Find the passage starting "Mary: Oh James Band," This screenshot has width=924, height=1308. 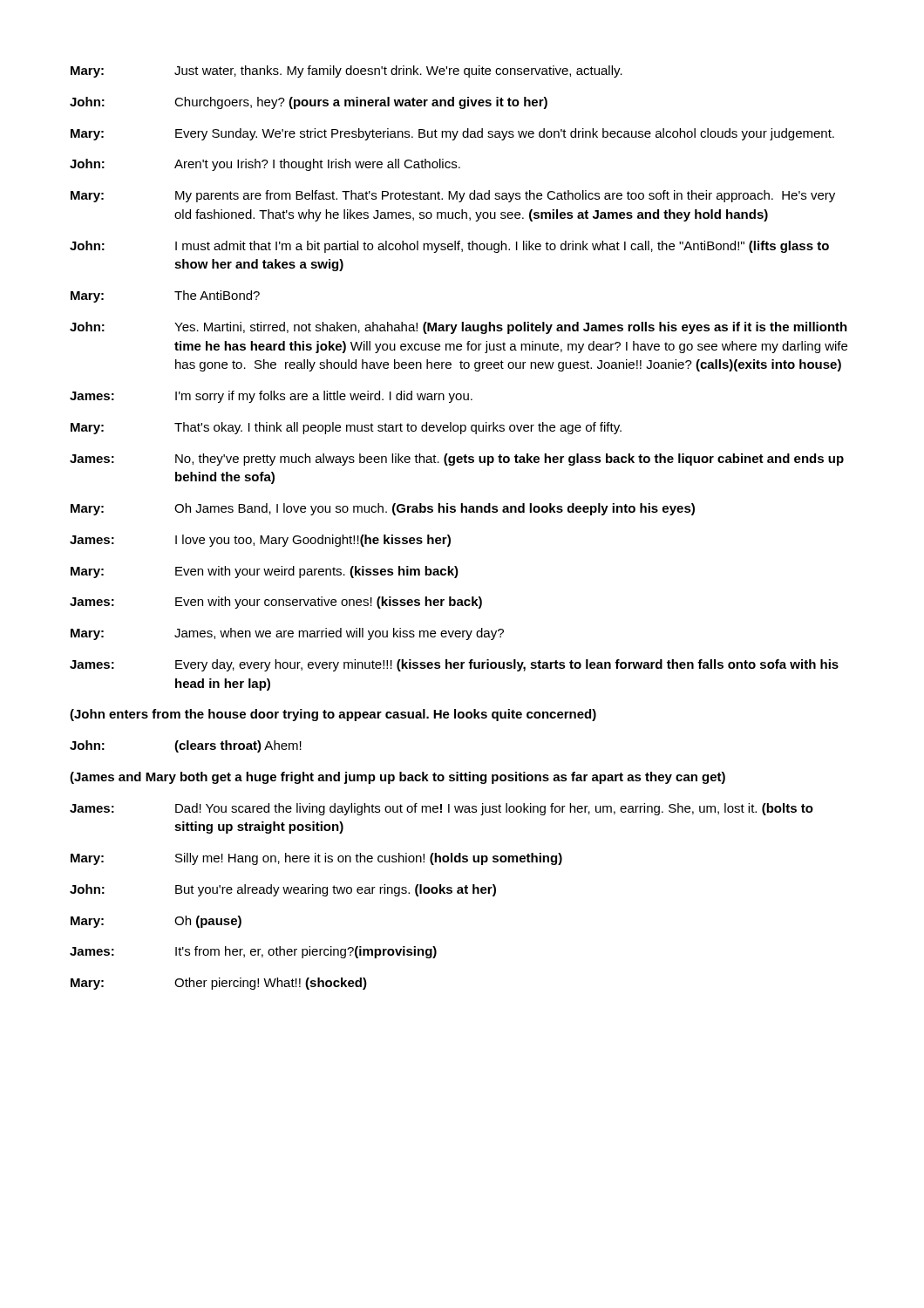[x=462, y=508]
